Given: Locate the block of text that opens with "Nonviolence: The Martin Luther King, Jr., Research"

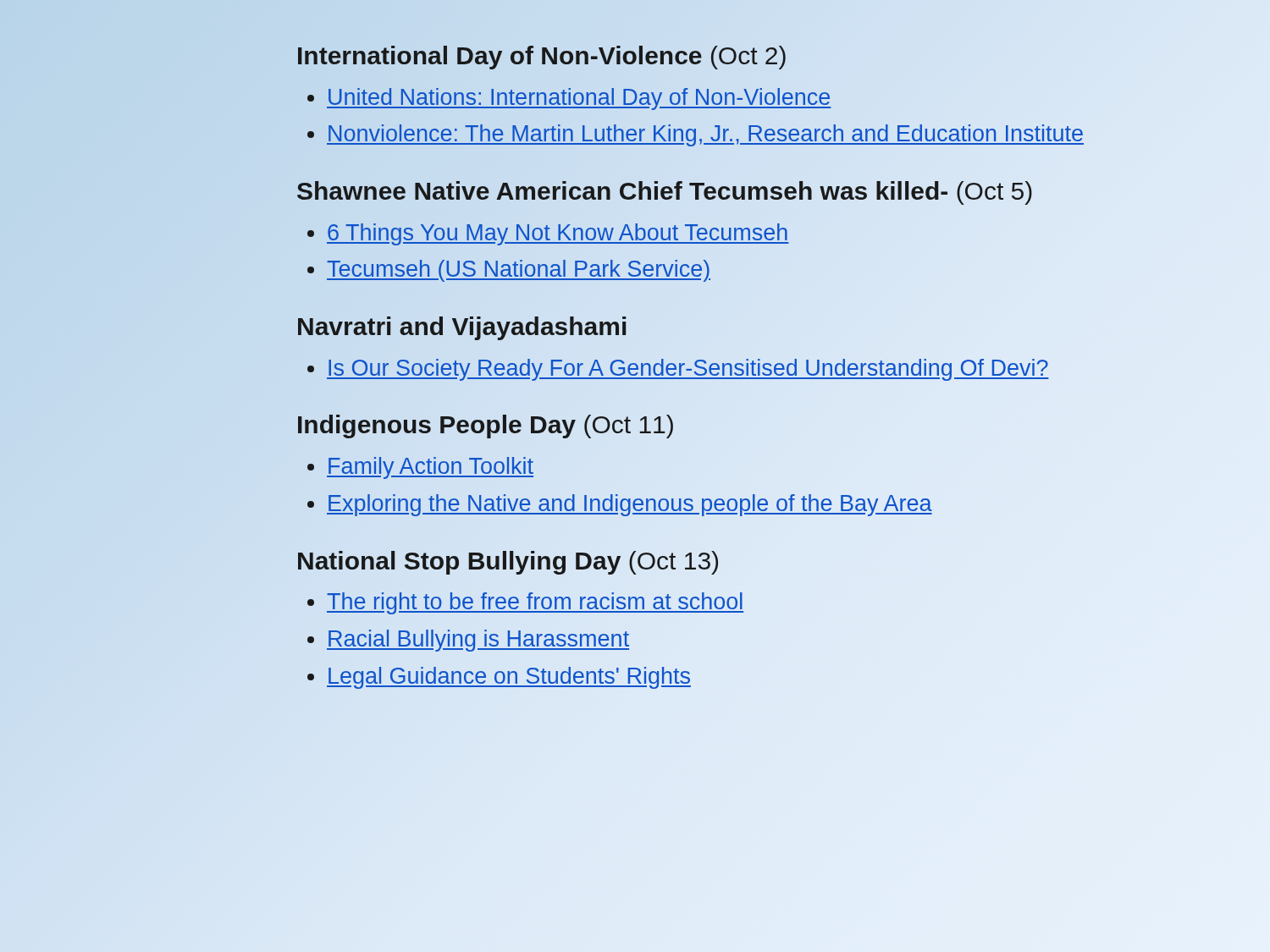Looking at the screenshot, I should point(705,134).
